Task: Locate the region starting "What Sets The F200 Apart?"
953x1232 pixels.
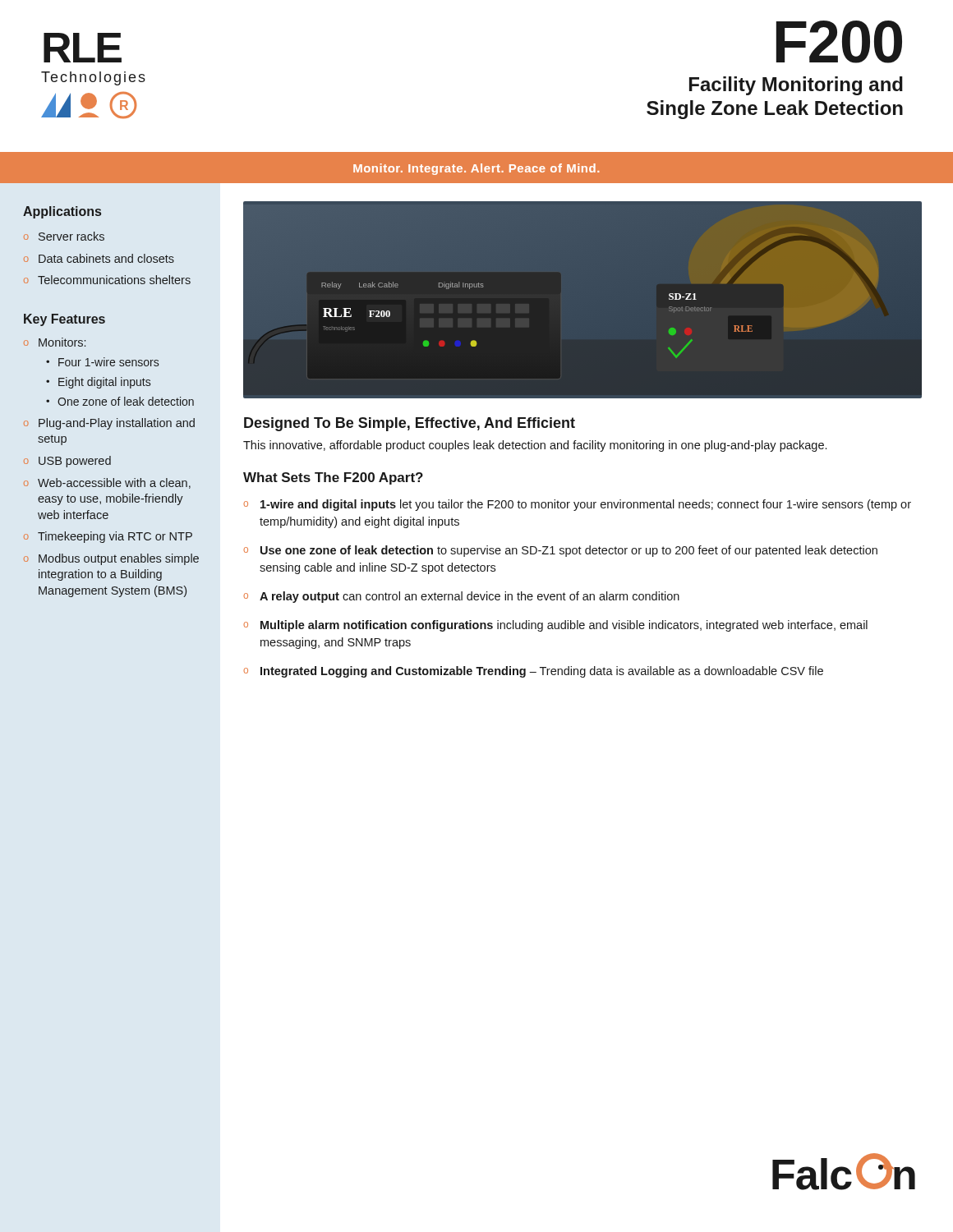Action: (333, 477)
